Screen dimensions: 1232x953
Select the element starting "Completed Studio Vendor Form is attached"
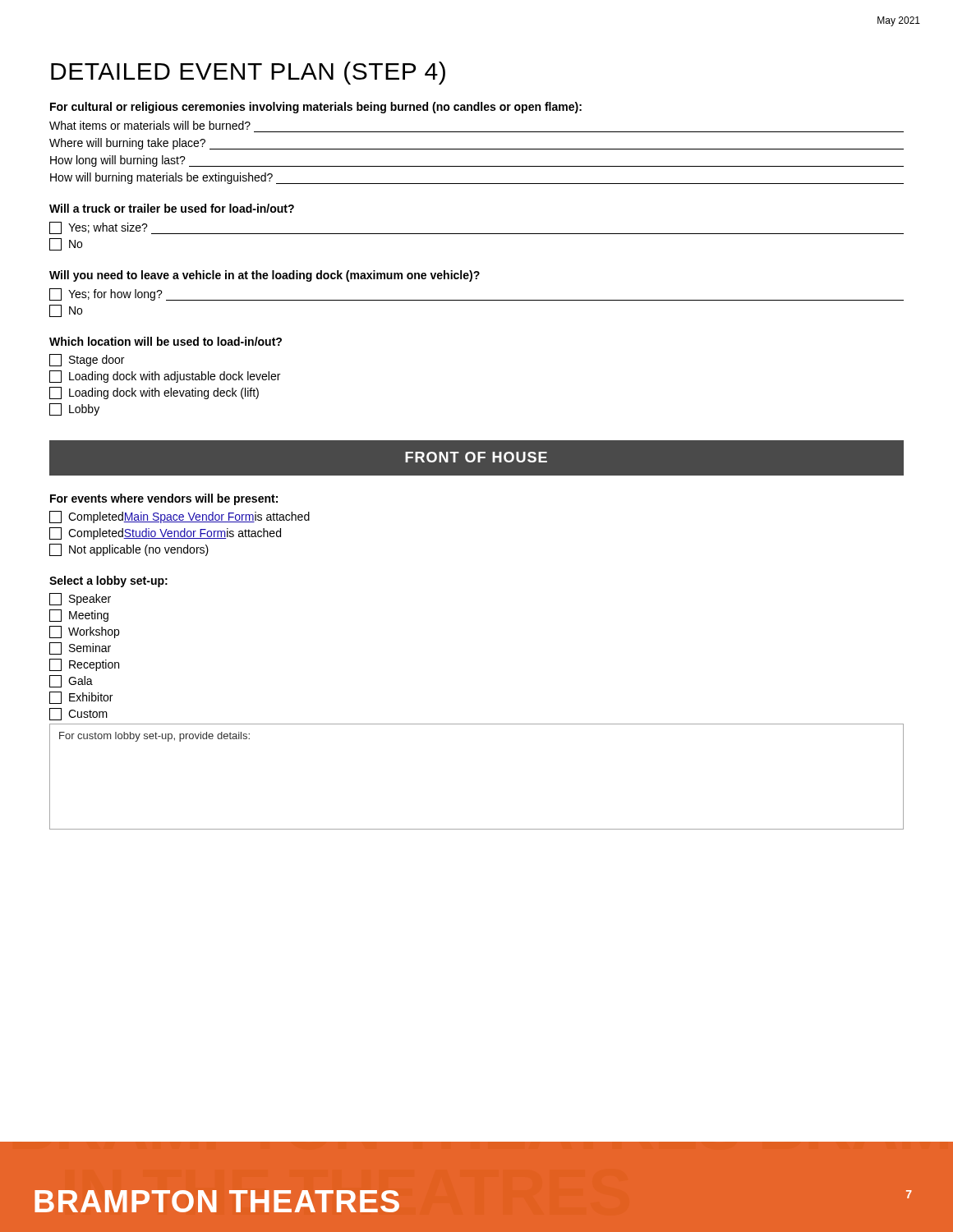click(165, 533)
